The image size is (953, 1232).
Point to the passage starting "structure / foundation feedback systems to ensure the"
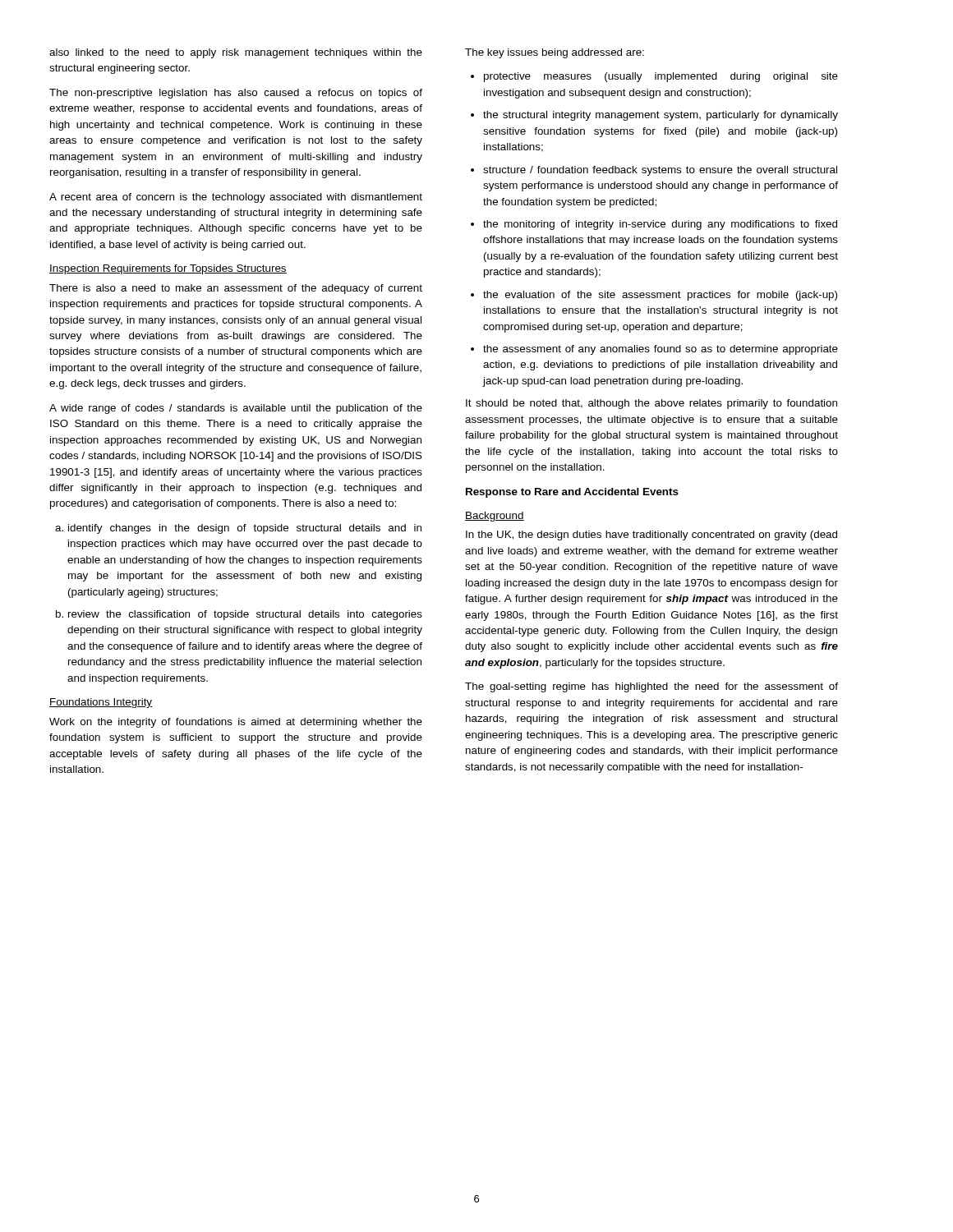coord(661,185)
